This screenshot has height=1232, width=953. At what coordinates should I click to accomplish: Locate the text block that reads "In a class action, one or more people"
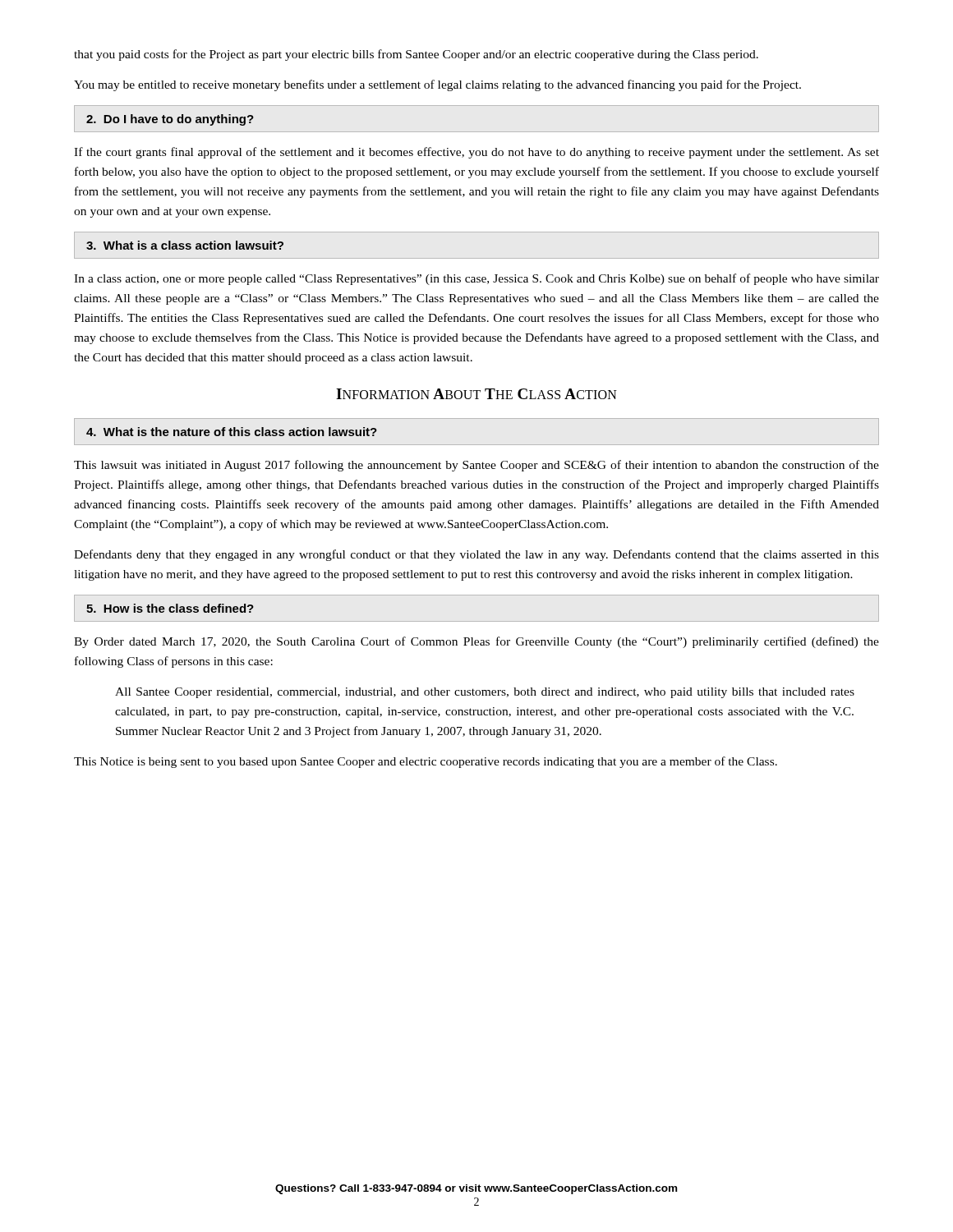point(476,318)
